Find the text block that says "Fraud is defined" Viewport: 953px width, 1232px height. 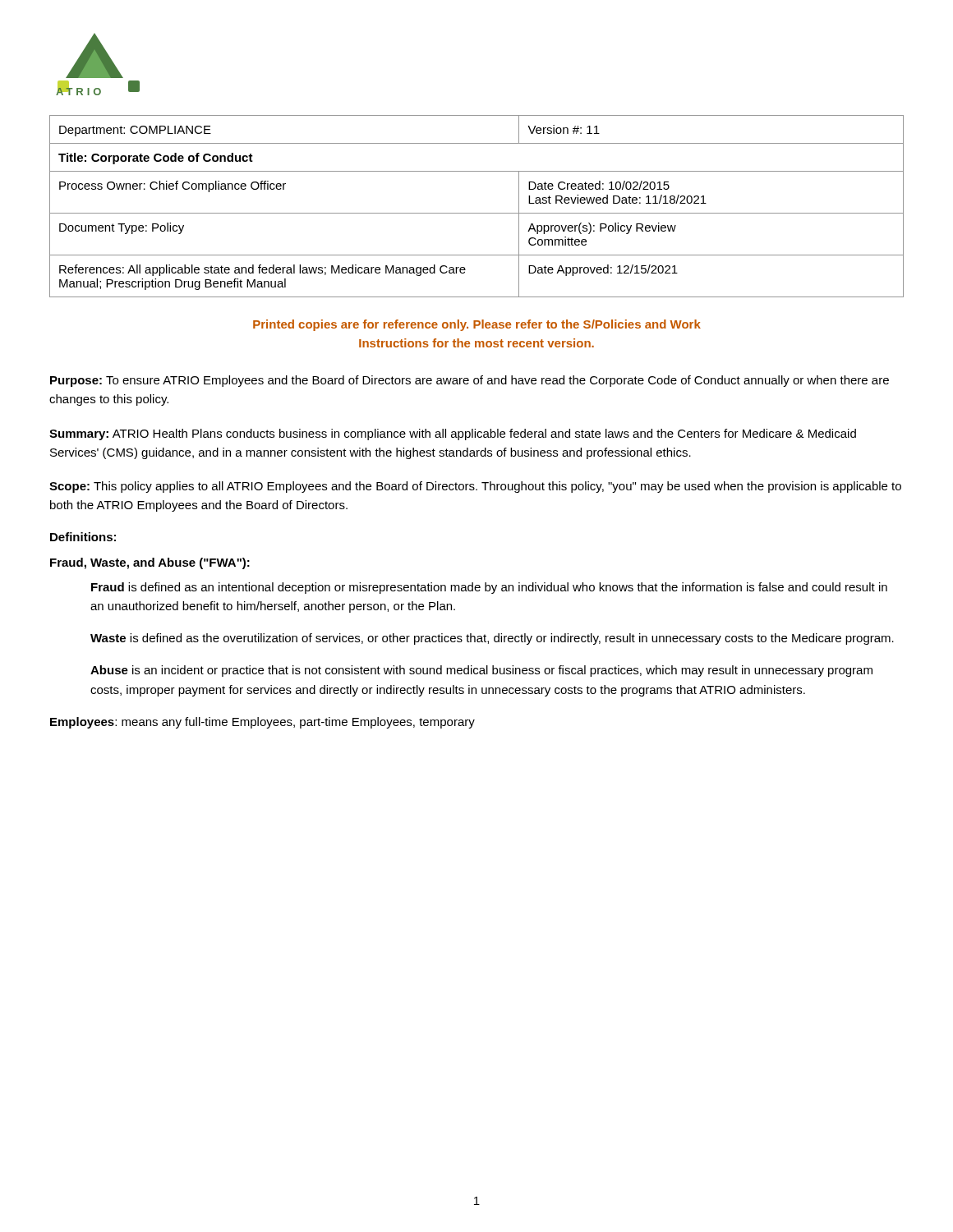[489, 596]
